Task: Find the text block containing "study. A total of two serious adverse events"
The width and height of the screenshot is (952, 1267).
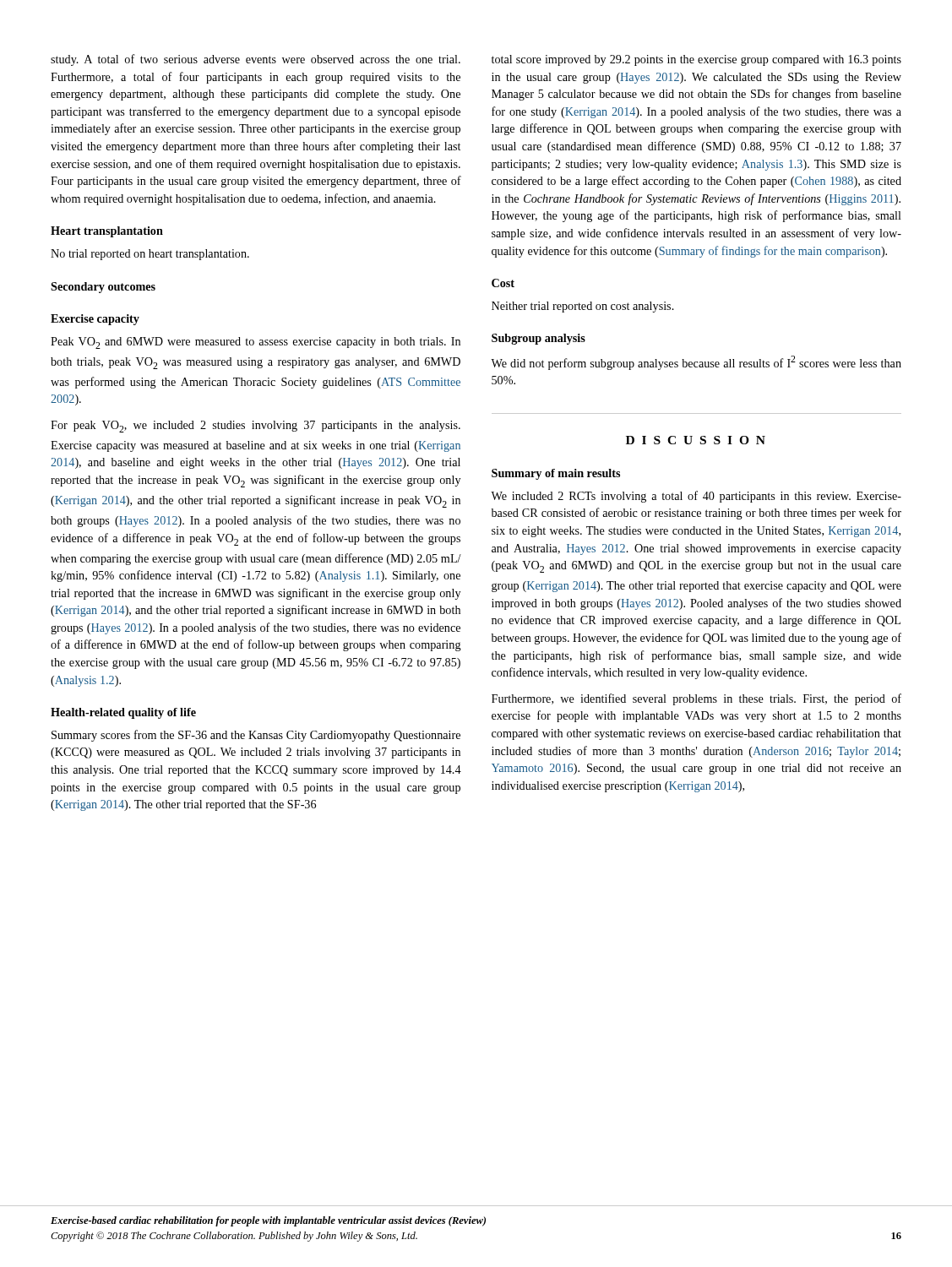Action: click(256, 129)
